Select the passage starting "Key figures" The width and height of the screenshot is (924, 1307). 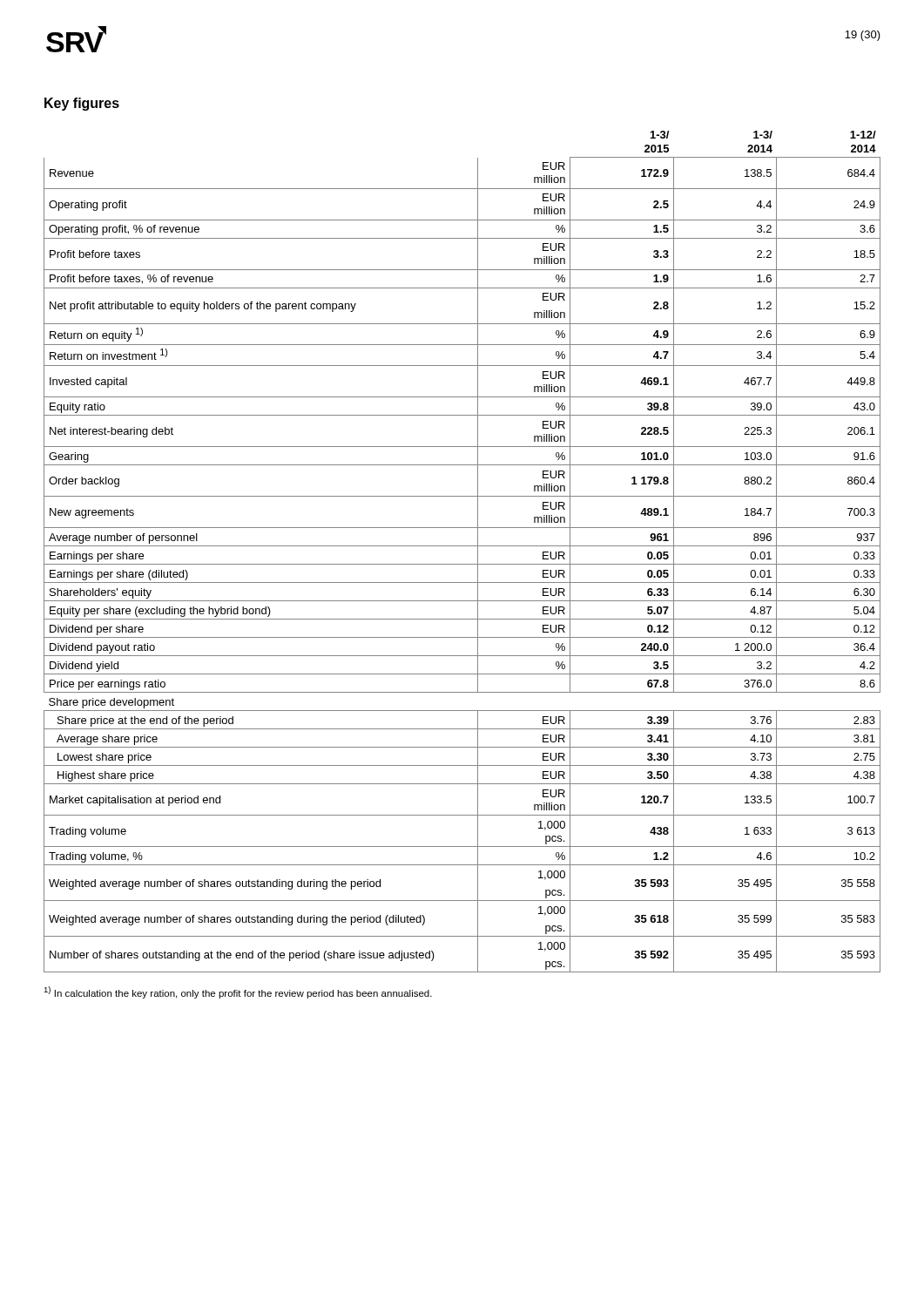coord(81,103)
